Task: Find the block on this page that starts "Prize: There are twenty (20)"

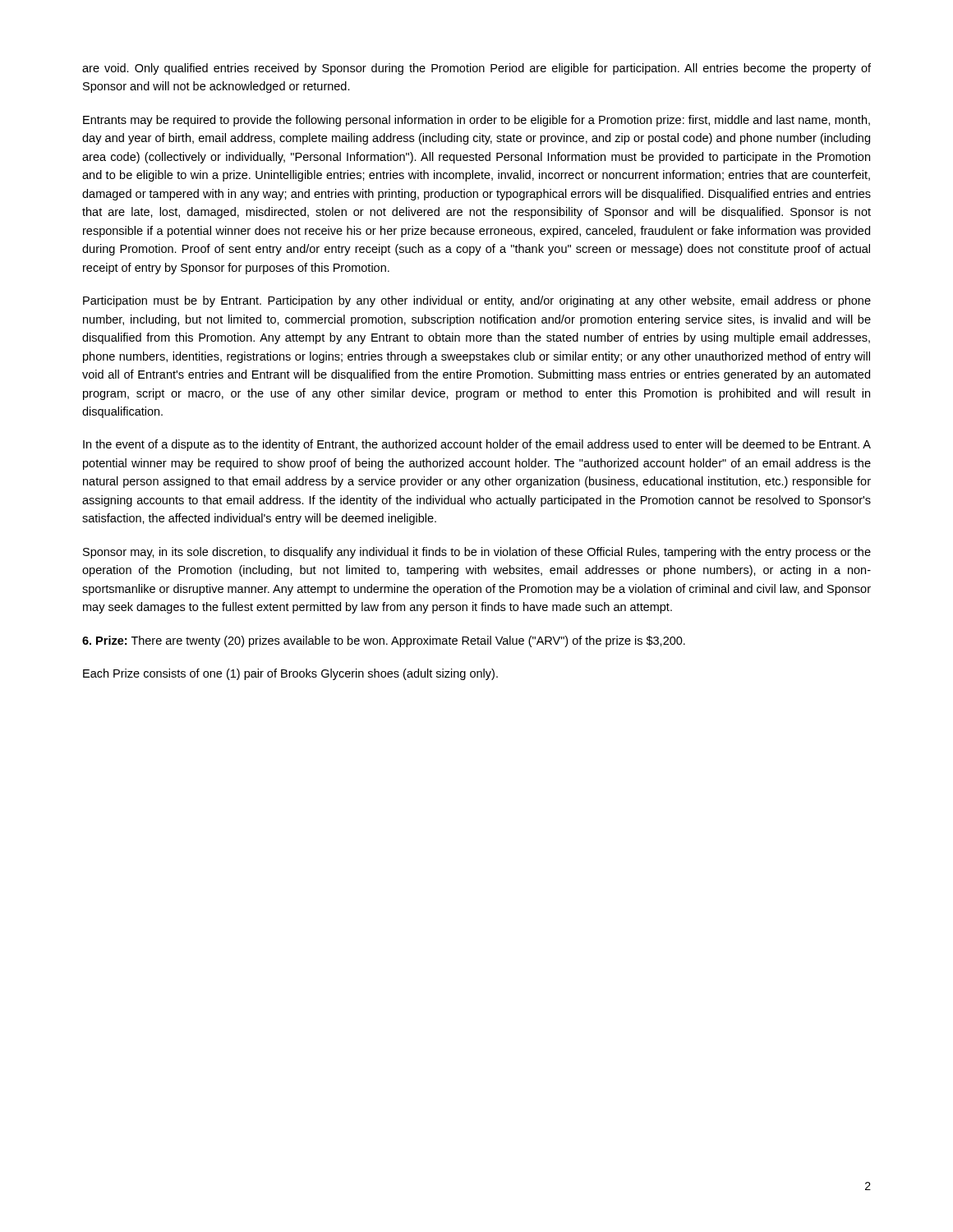Action: (384, 640)
